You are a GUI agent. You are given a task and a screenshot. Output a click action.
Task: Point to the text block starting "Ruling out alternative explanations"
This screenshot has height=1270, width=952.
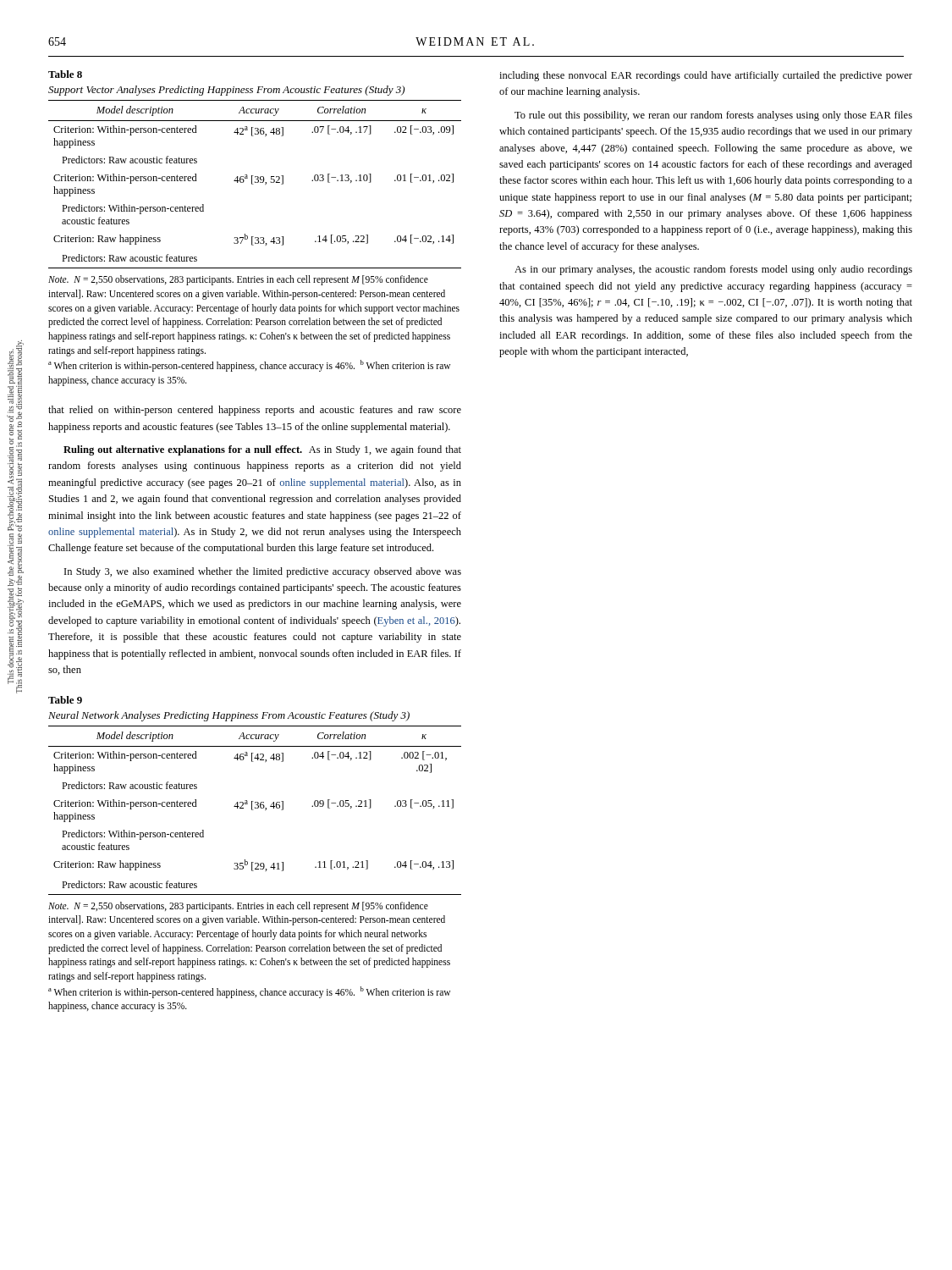coord(255,499)
